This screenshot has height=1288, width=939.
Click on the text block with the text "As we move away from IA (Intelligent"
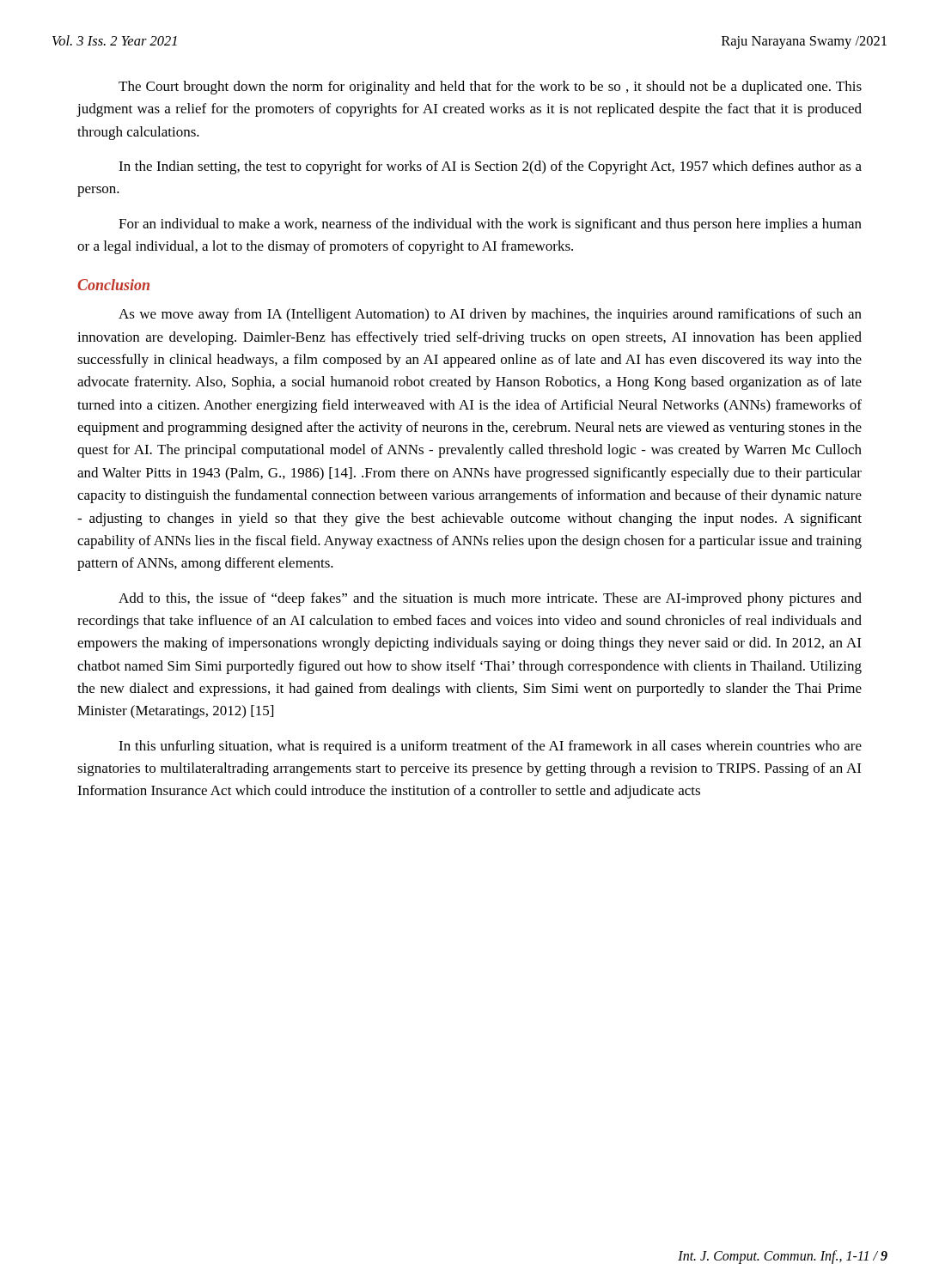470,439
